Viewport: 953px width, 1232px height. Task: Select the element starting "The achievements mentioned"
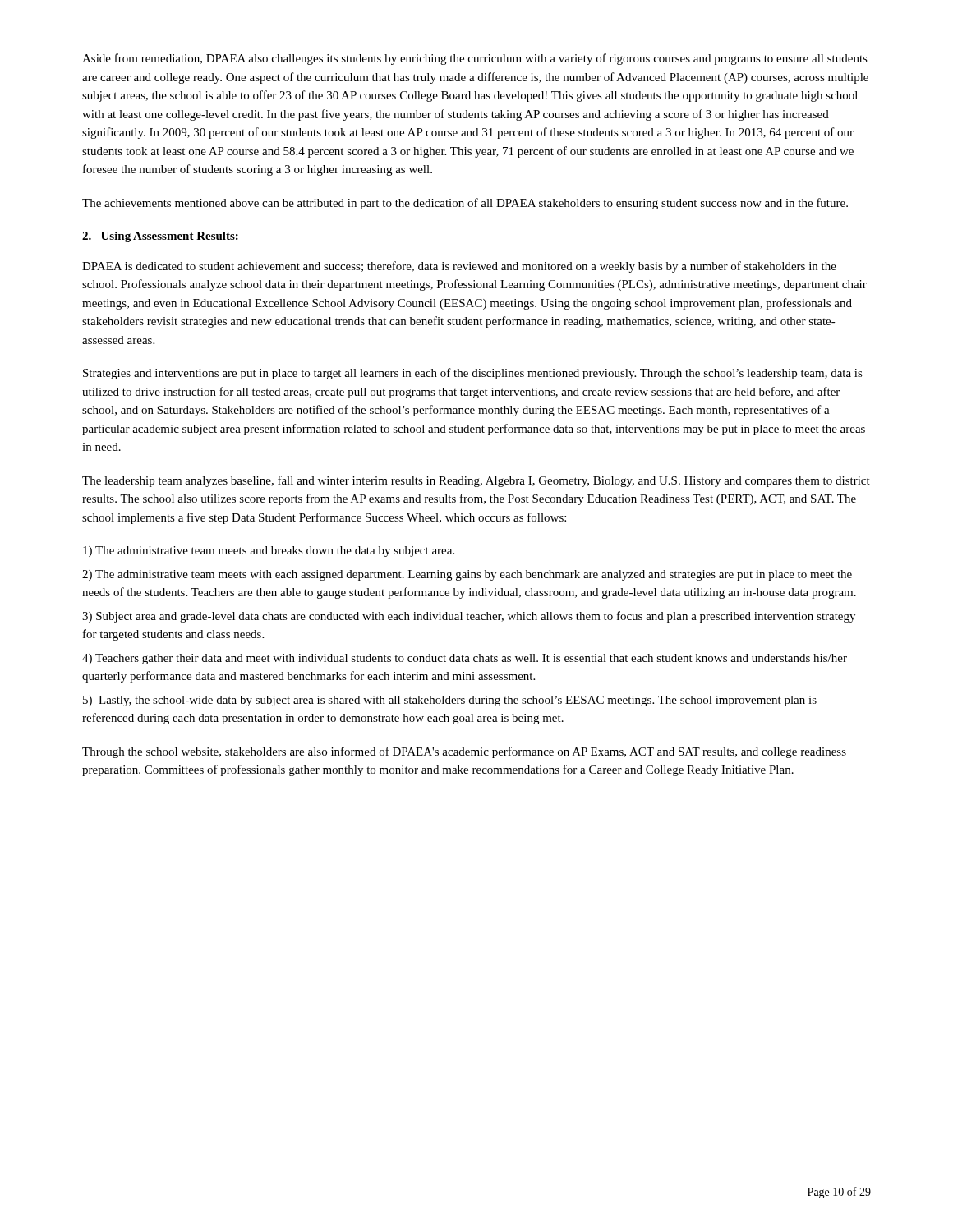pos(465,202)
